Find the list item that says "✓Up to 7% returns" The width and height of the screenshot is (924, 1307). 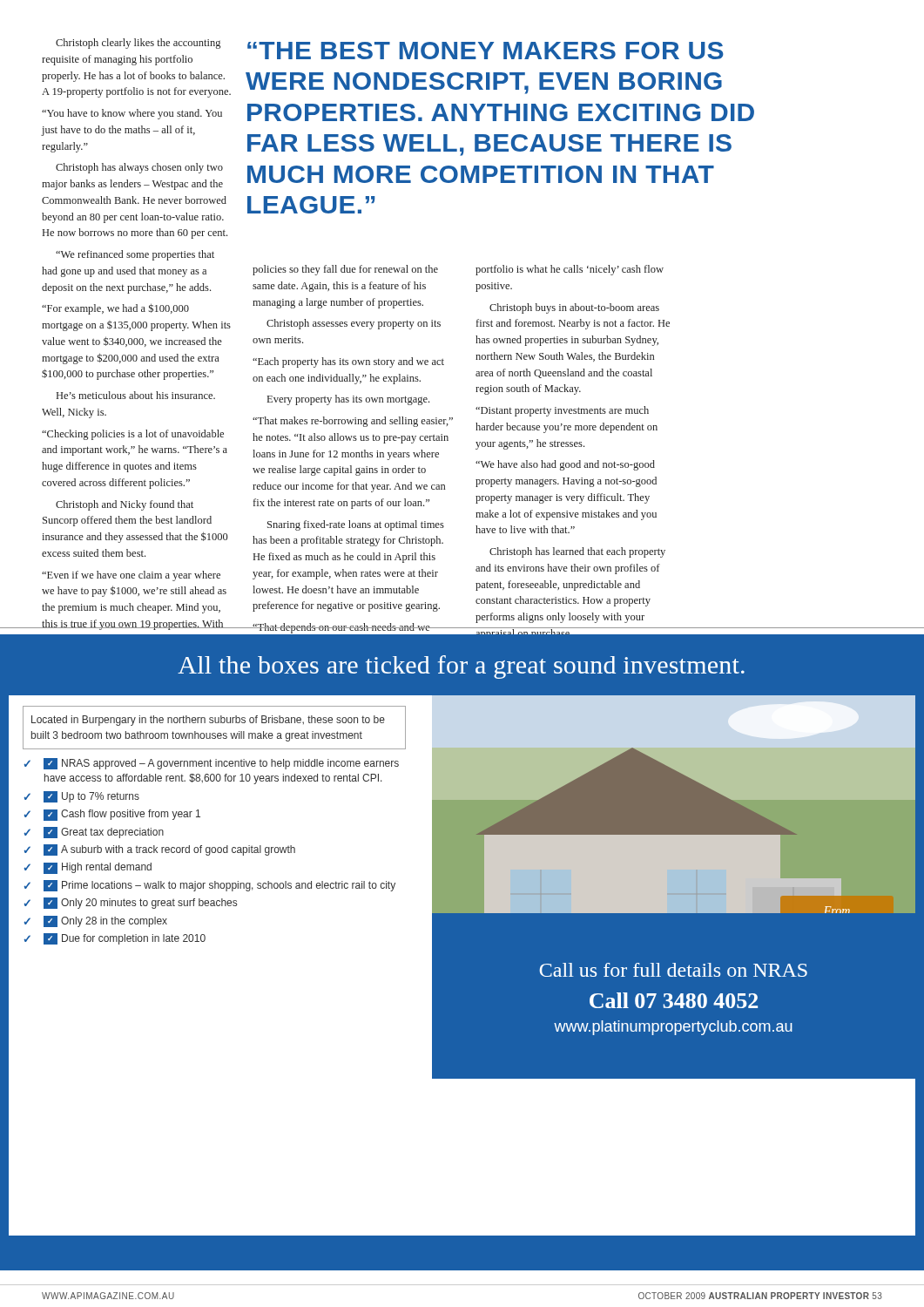[91, 796]
